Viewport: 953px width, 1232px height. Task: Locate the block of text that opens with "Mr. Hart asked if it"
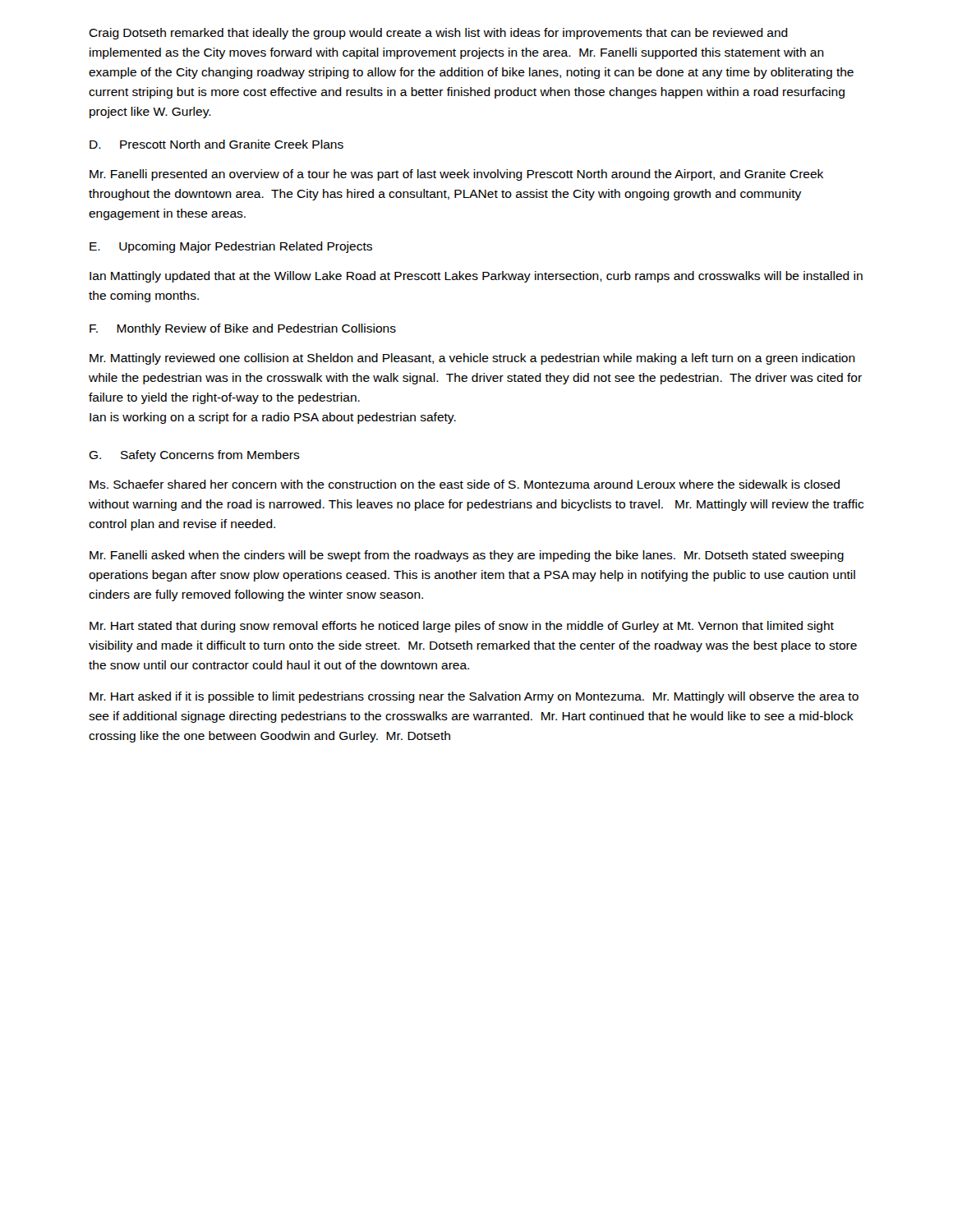(474, 716)
